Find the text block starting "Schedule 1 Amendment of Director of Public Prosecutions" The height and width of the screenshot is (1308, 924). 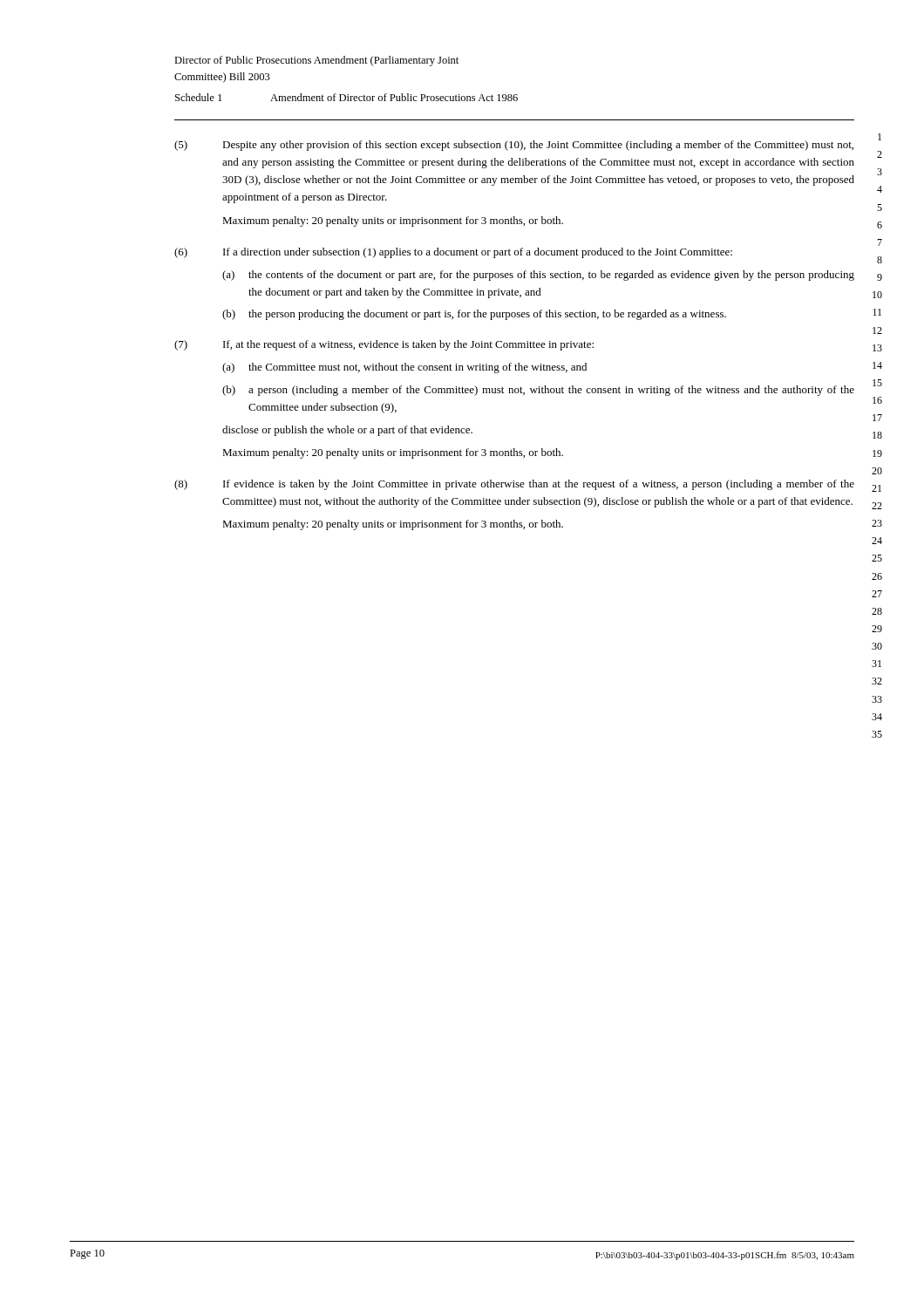click(x=514, y=98)
